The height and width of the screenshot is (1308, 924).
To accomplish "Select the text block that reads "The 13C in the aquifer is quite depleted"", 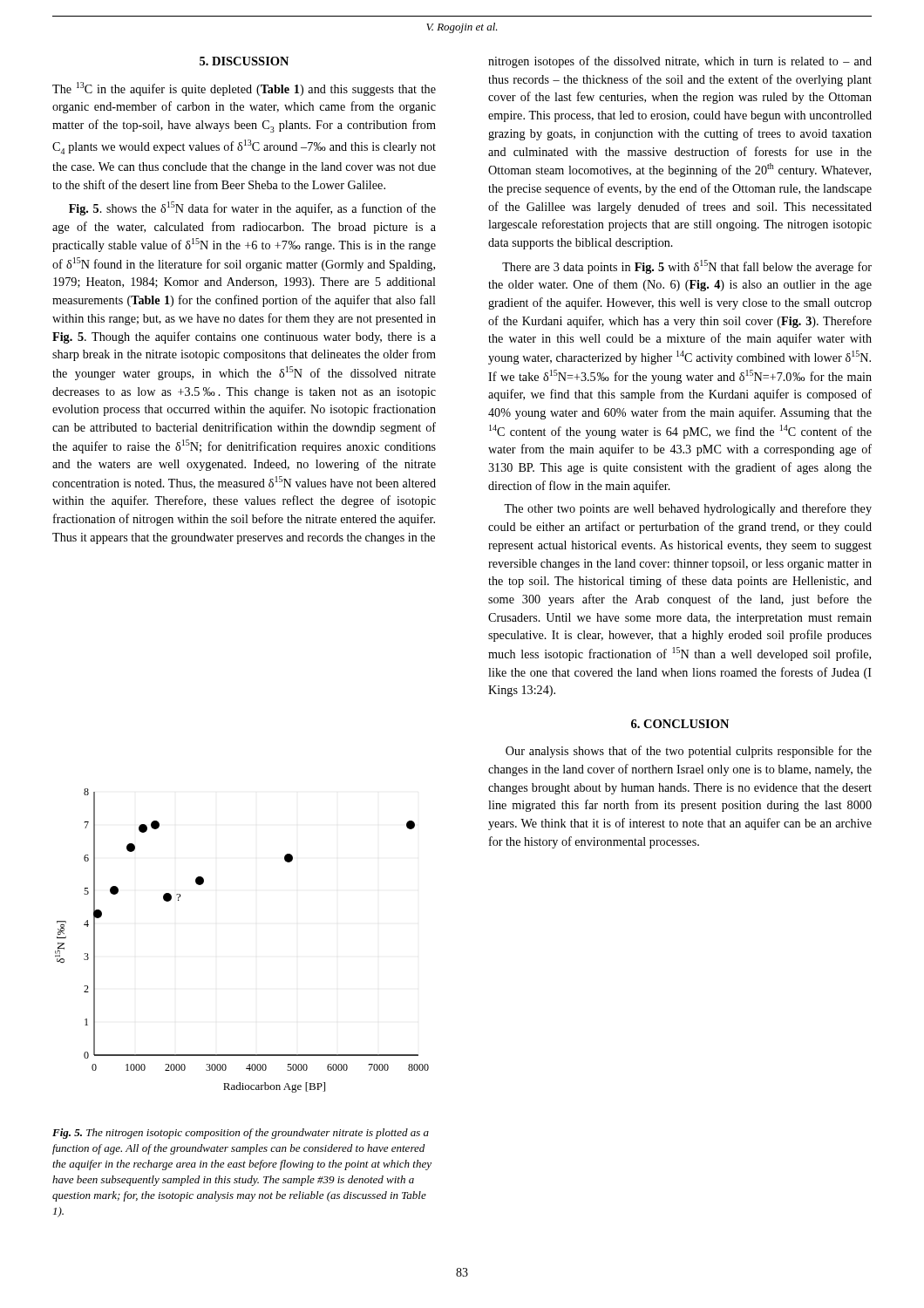I will point(244,136).
